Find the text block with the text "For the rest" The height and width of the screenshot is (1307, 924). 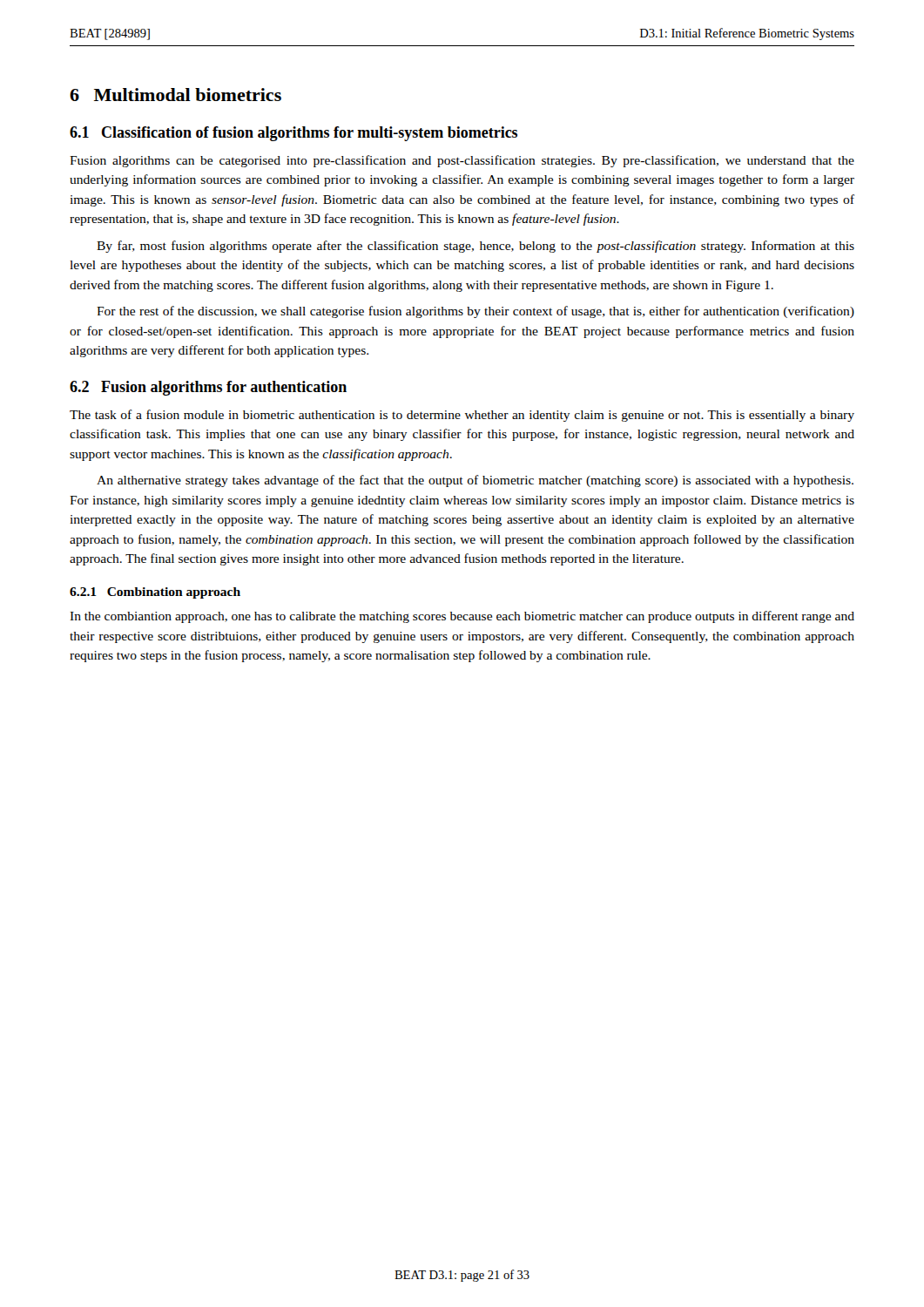pyautogui.click(x=462, y=331)
